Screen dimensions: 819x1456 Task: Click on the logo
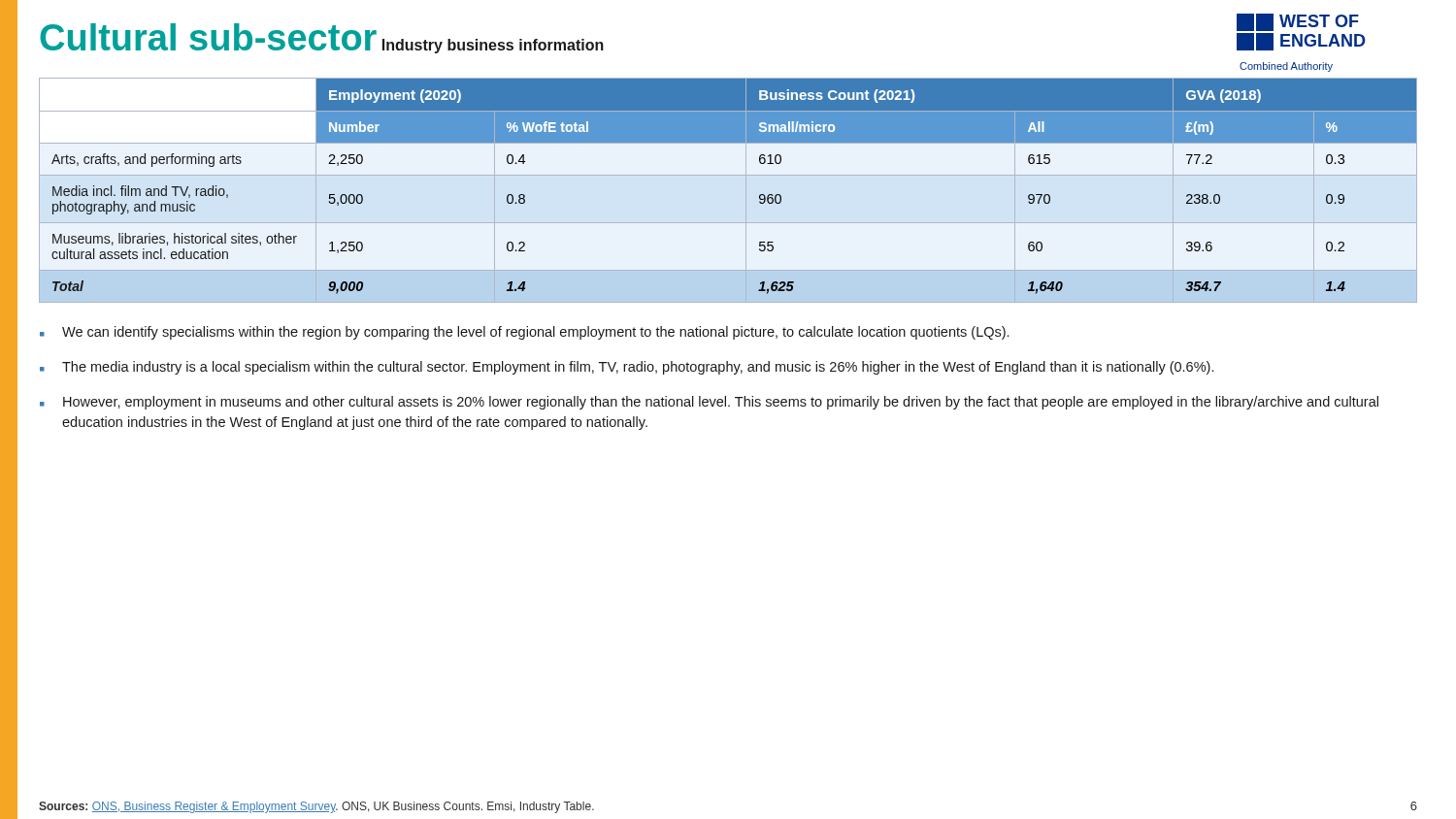[x=1329, y=54]
